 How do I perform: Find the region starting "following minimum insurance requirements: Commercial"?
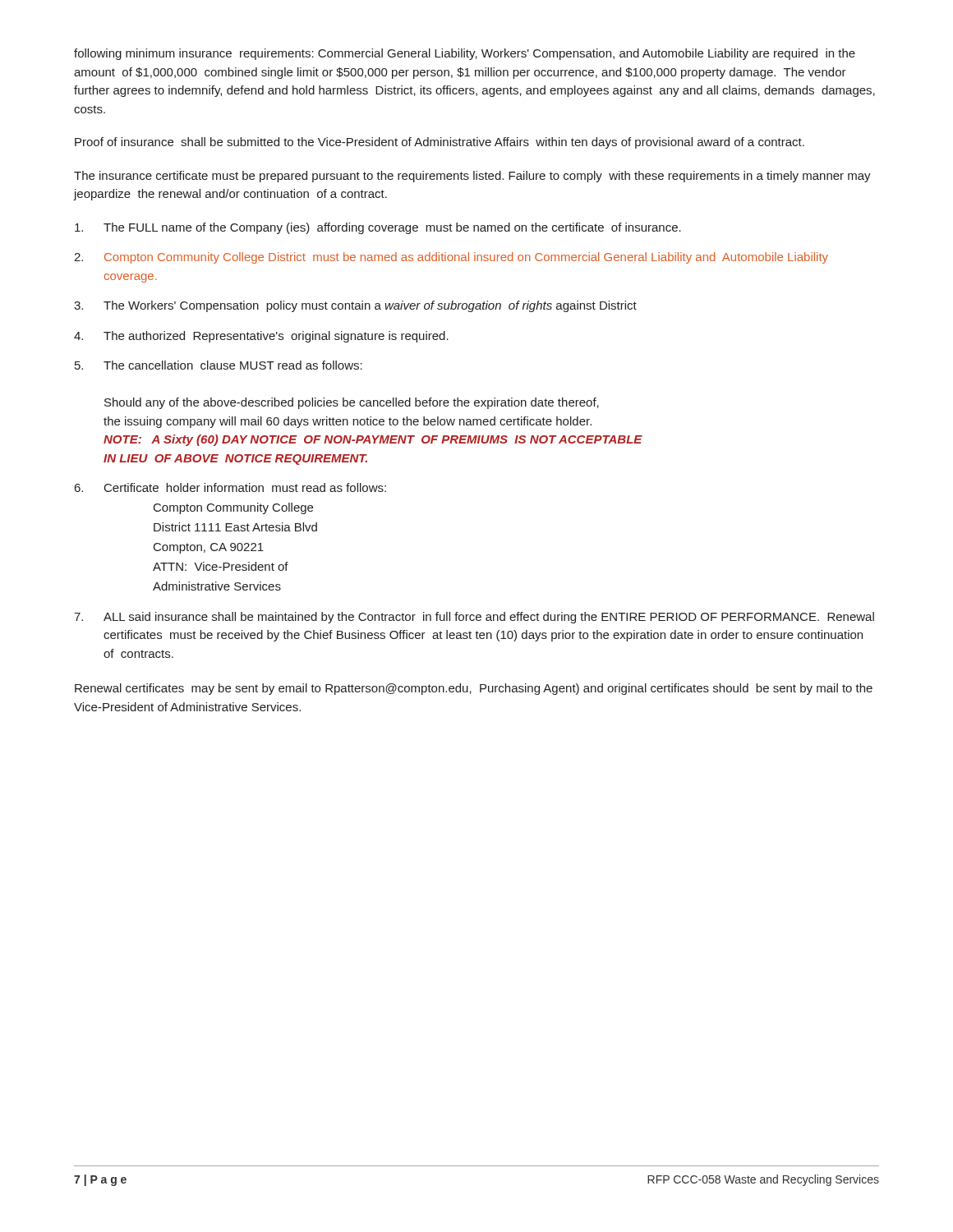pos(475,81)
